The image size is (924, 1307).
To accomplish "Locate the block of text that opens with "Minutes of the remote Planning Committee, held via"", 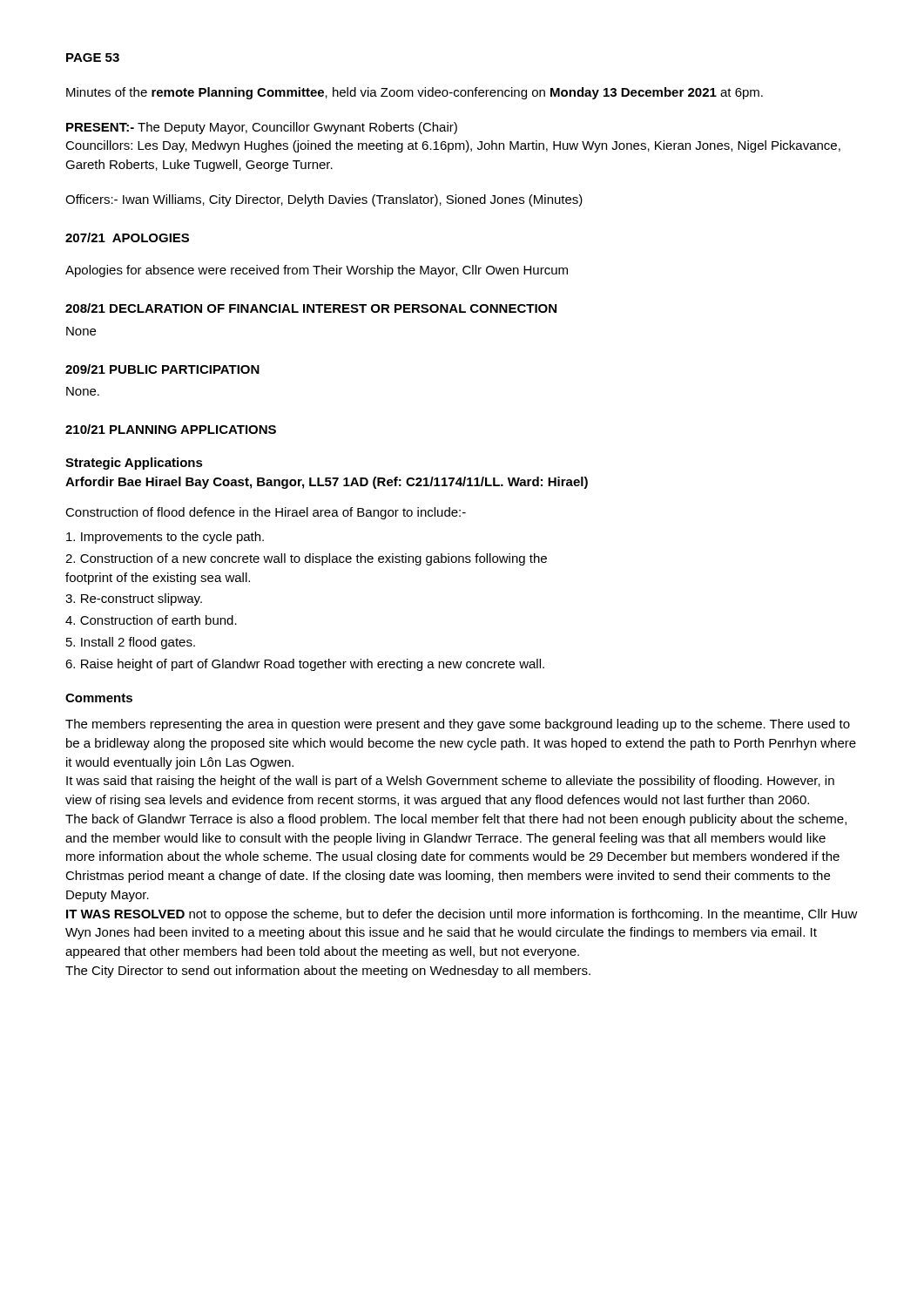I will pos(462,92).
